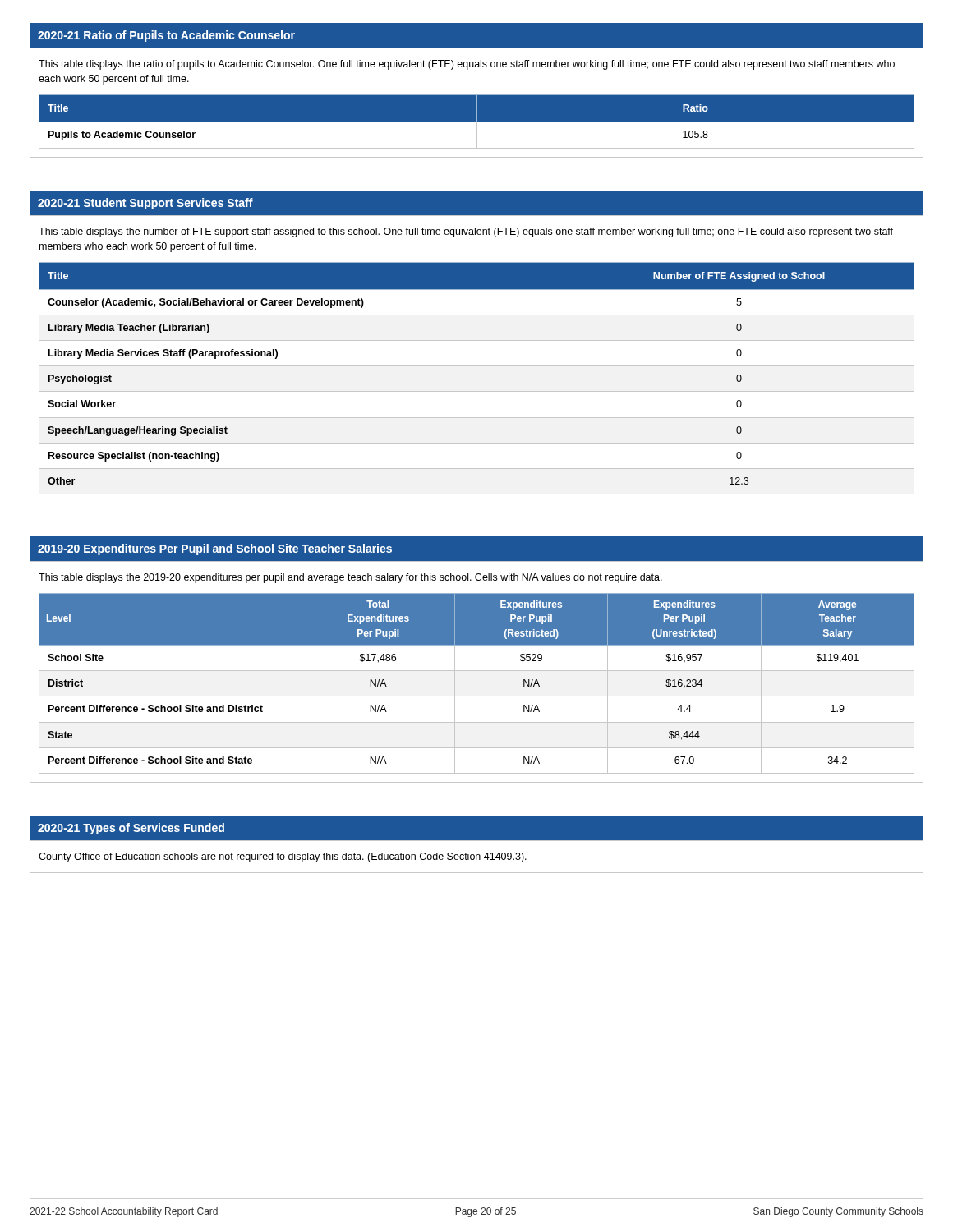Find the text block with the text "This table displays the number of FTE support"
The height and width of the screenshot is (1232, 953).
pyautogui.click(x=466, y=239)
